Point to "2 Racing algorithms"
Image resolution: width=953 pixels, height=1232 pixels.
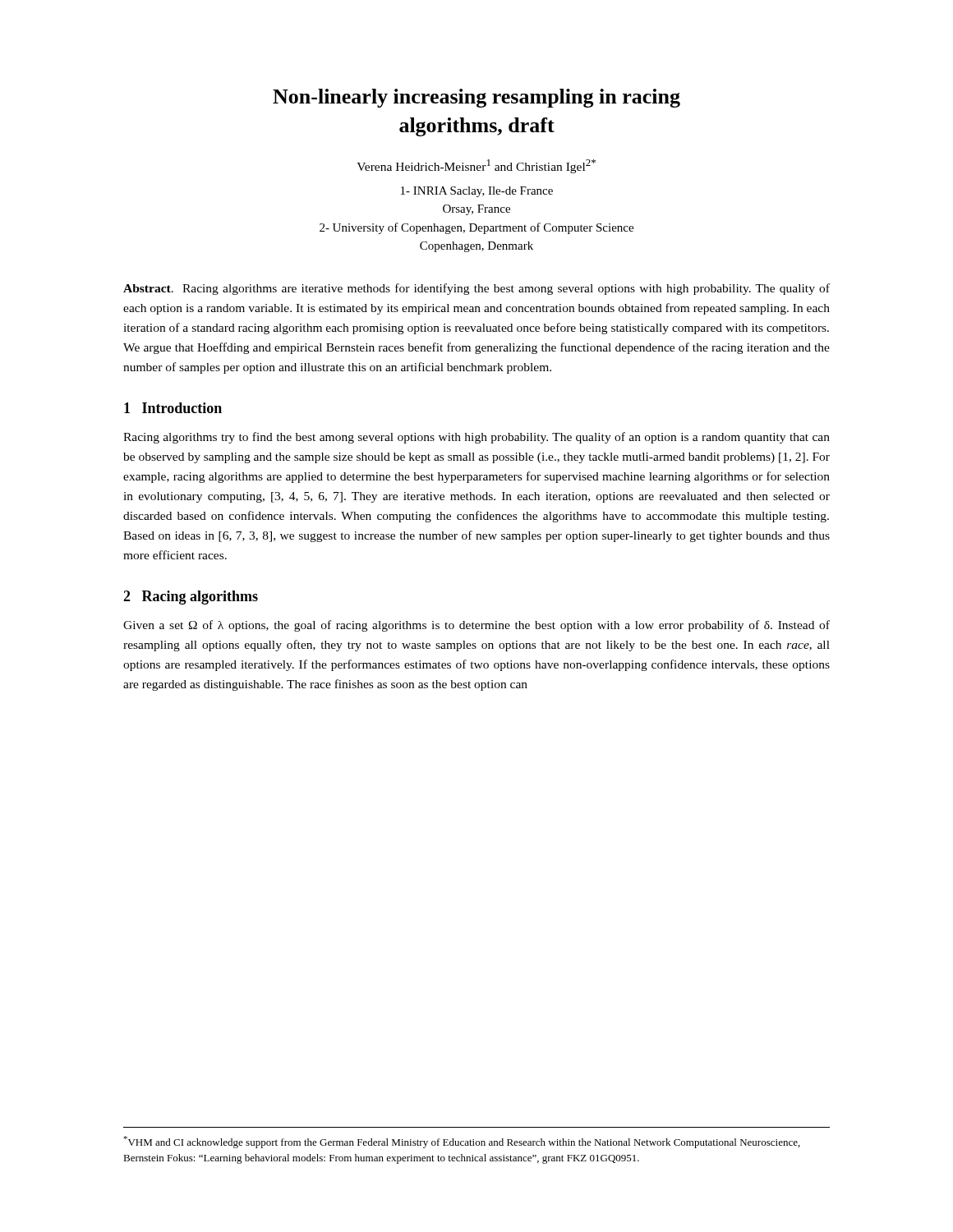coord(191,596)
